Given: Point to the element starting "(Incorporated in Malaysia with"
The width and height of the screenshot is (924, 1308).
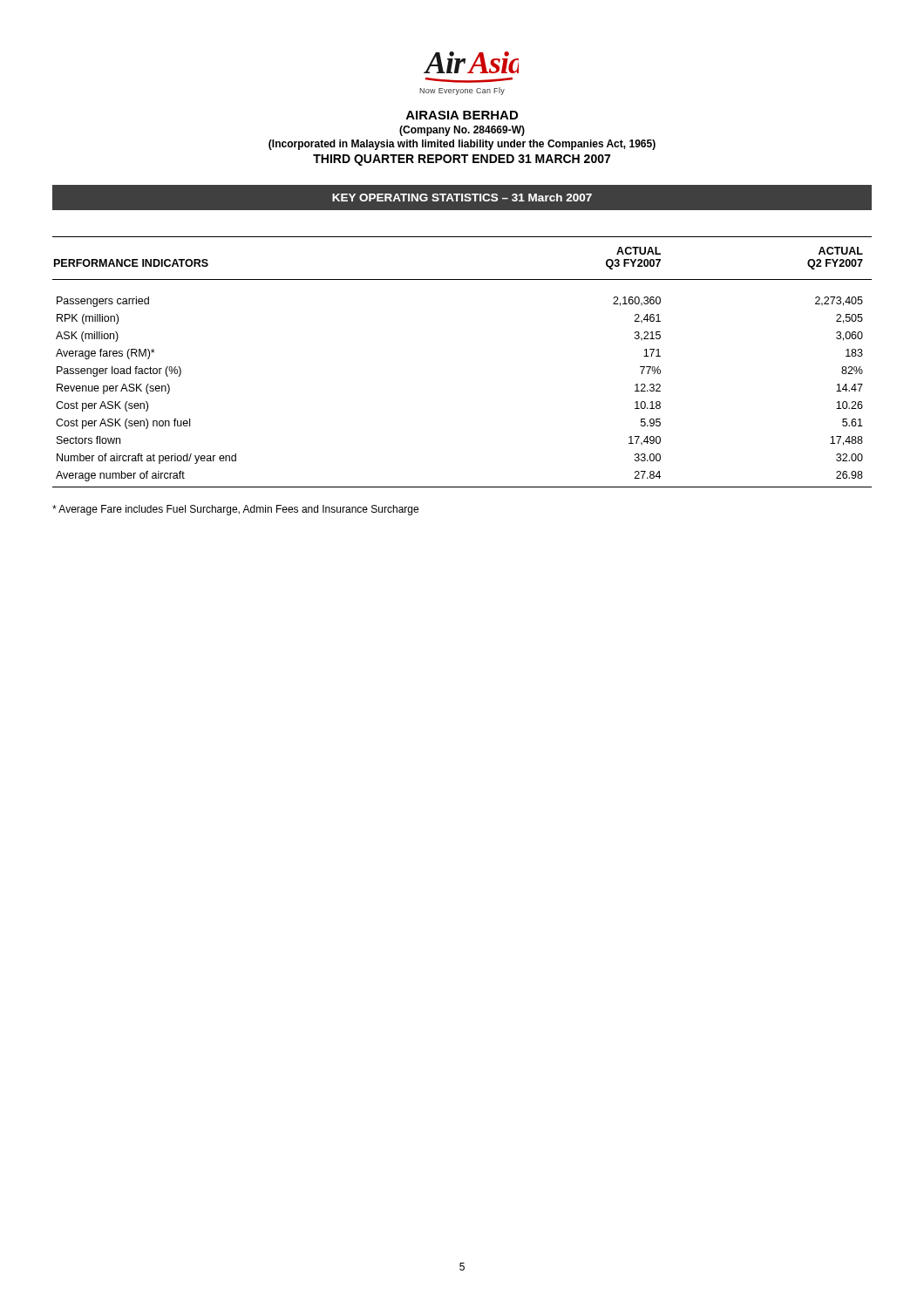Looking at the screenshot, I should (x=462, y=144).
